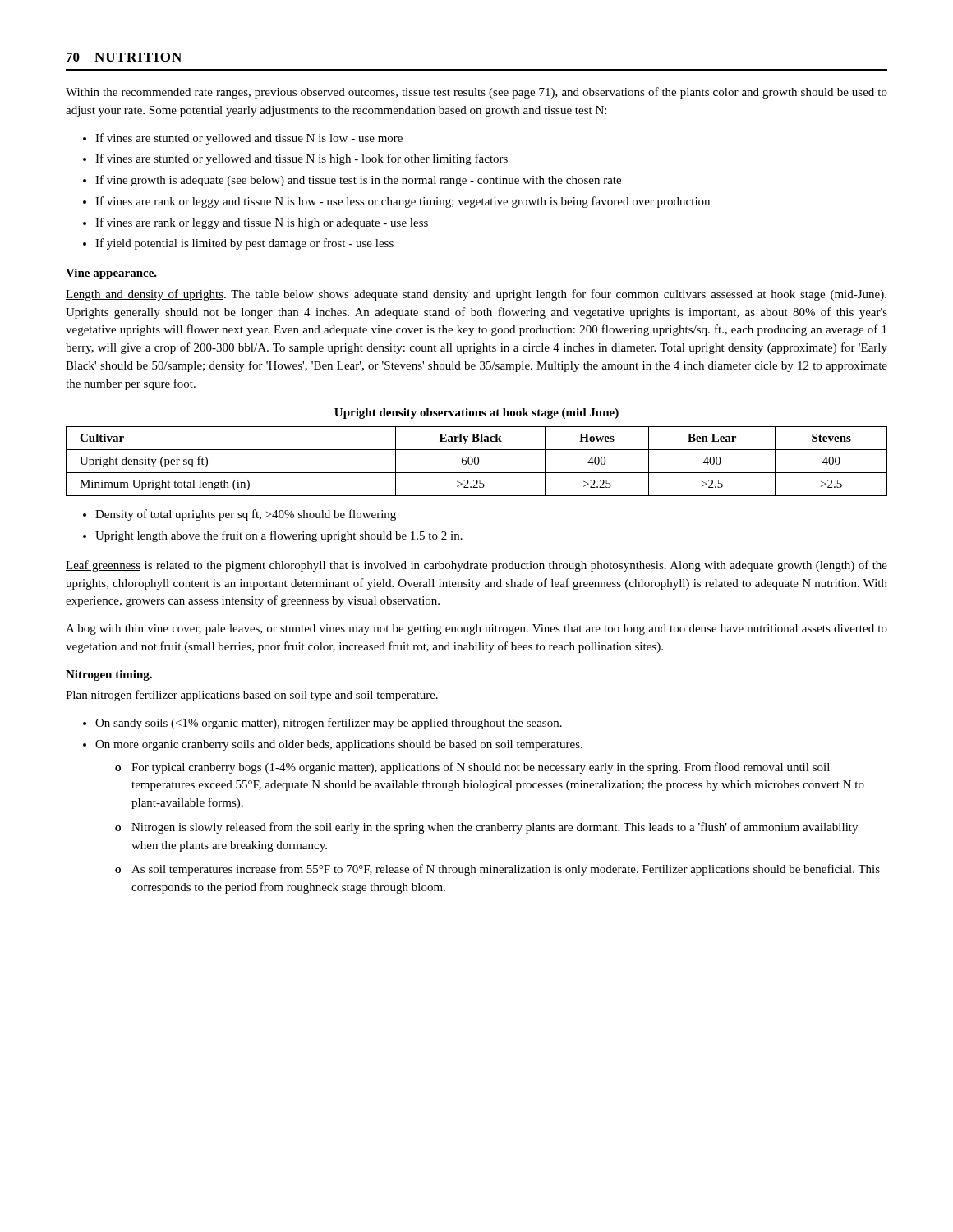Select the block starting "Within the recommended rate ranges, previous"
Screen dimensions: 1232x953
(x=476, y=102)
